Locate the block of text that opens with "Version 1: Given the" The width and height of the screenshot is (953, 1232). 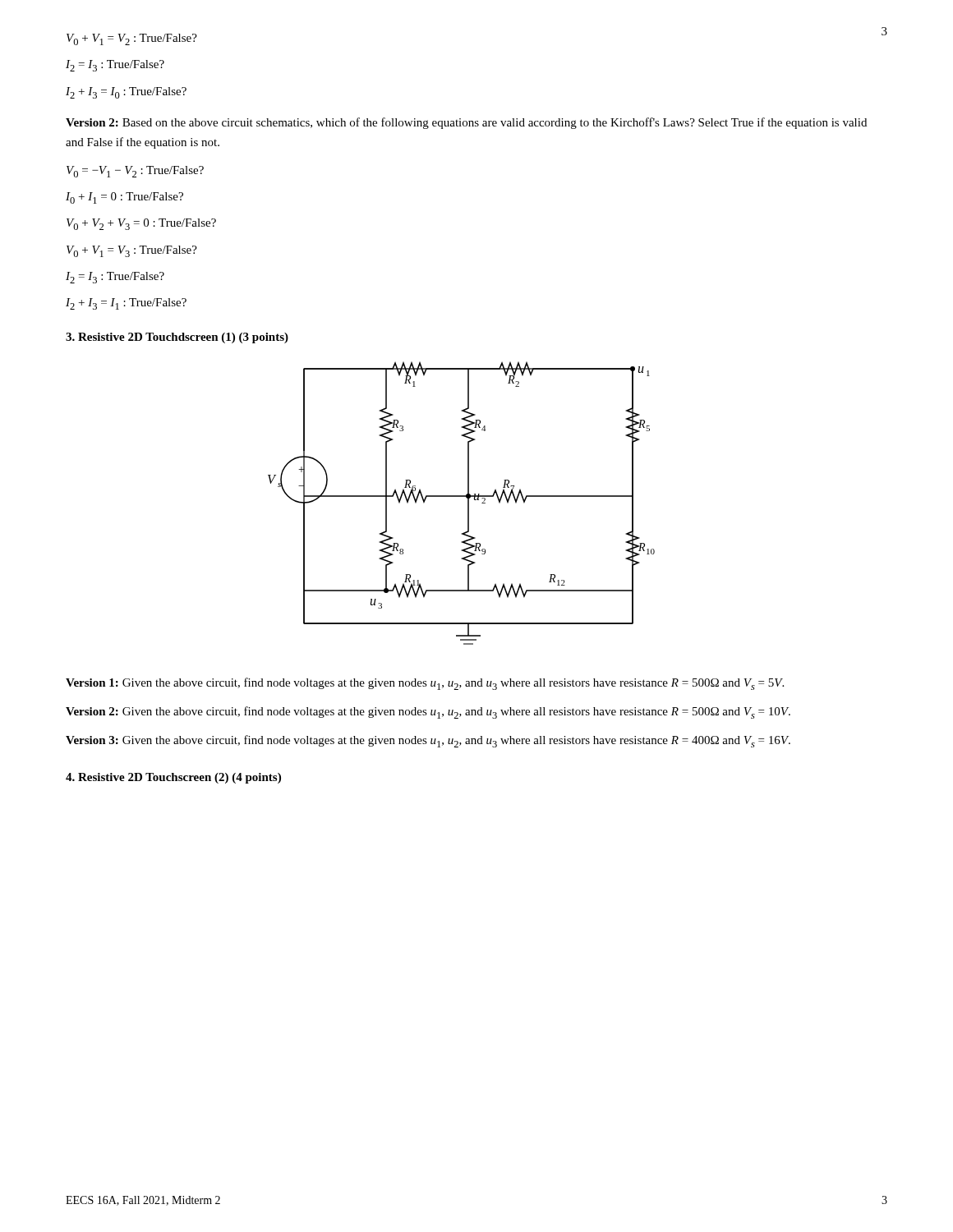425,684
